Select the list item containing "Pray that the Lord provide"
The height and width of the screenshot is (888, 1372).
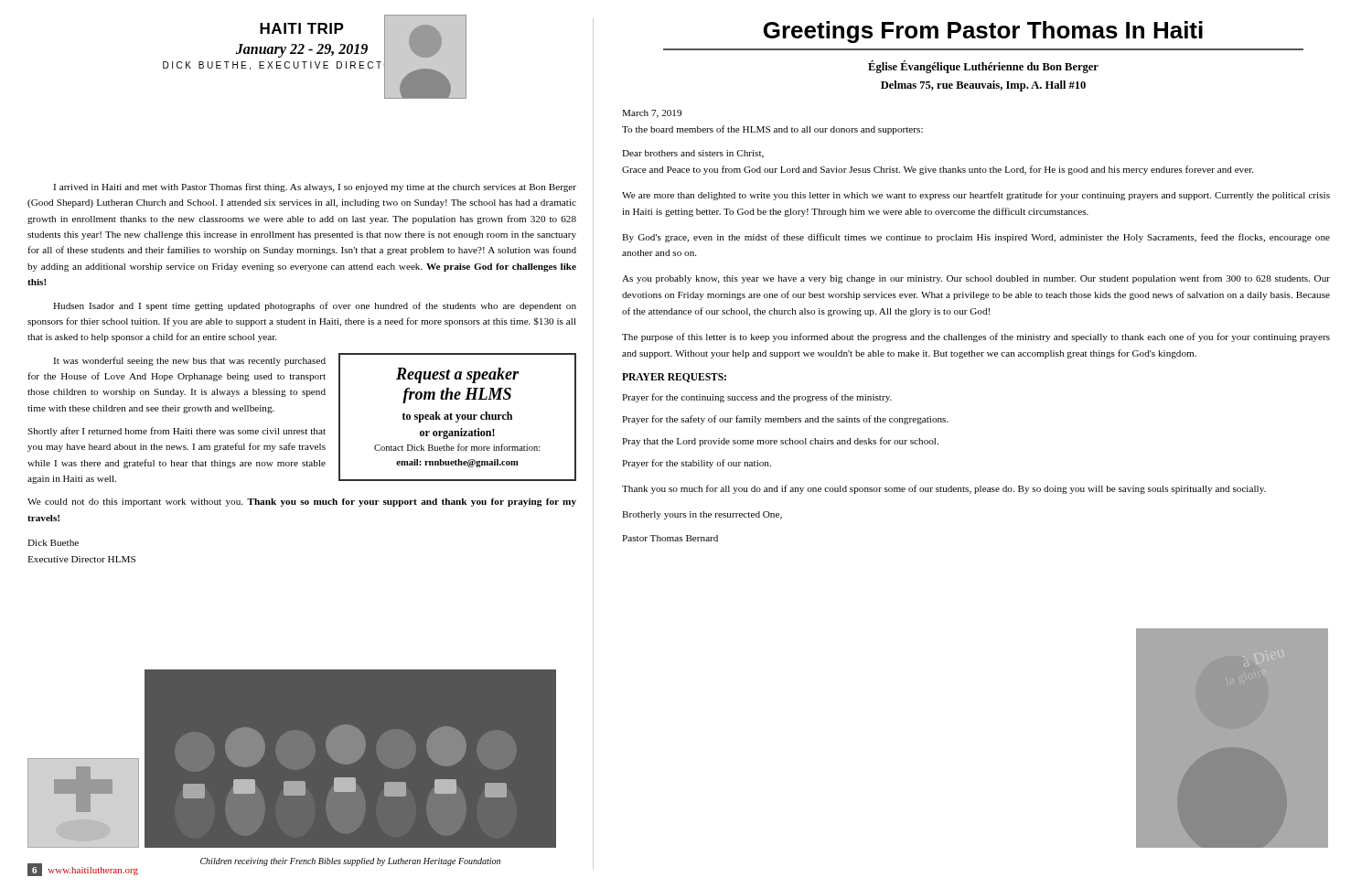[781, 441]
